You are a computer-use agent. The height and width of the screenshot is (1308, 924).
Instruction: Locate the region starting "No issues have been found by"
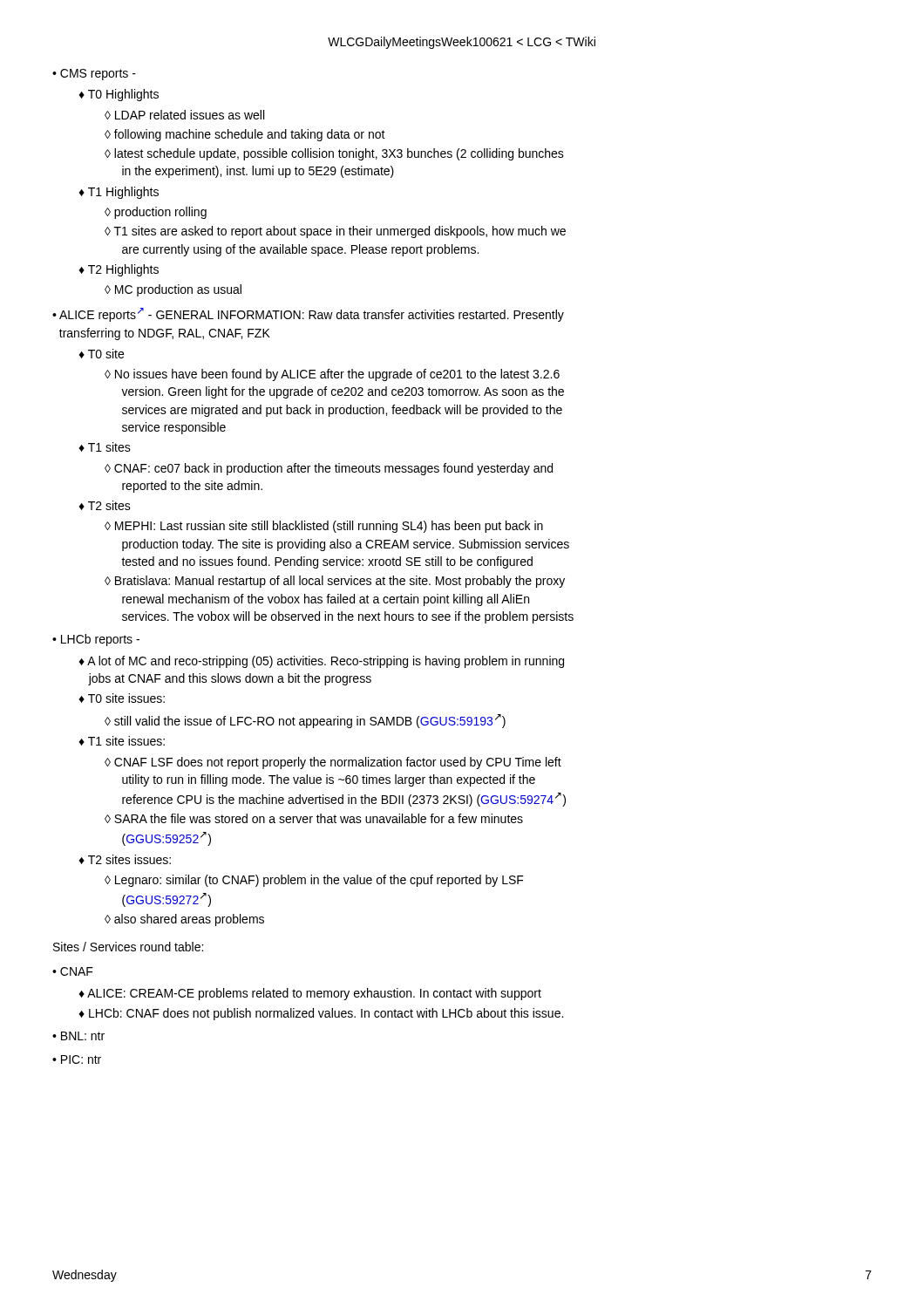click(335, 401)
